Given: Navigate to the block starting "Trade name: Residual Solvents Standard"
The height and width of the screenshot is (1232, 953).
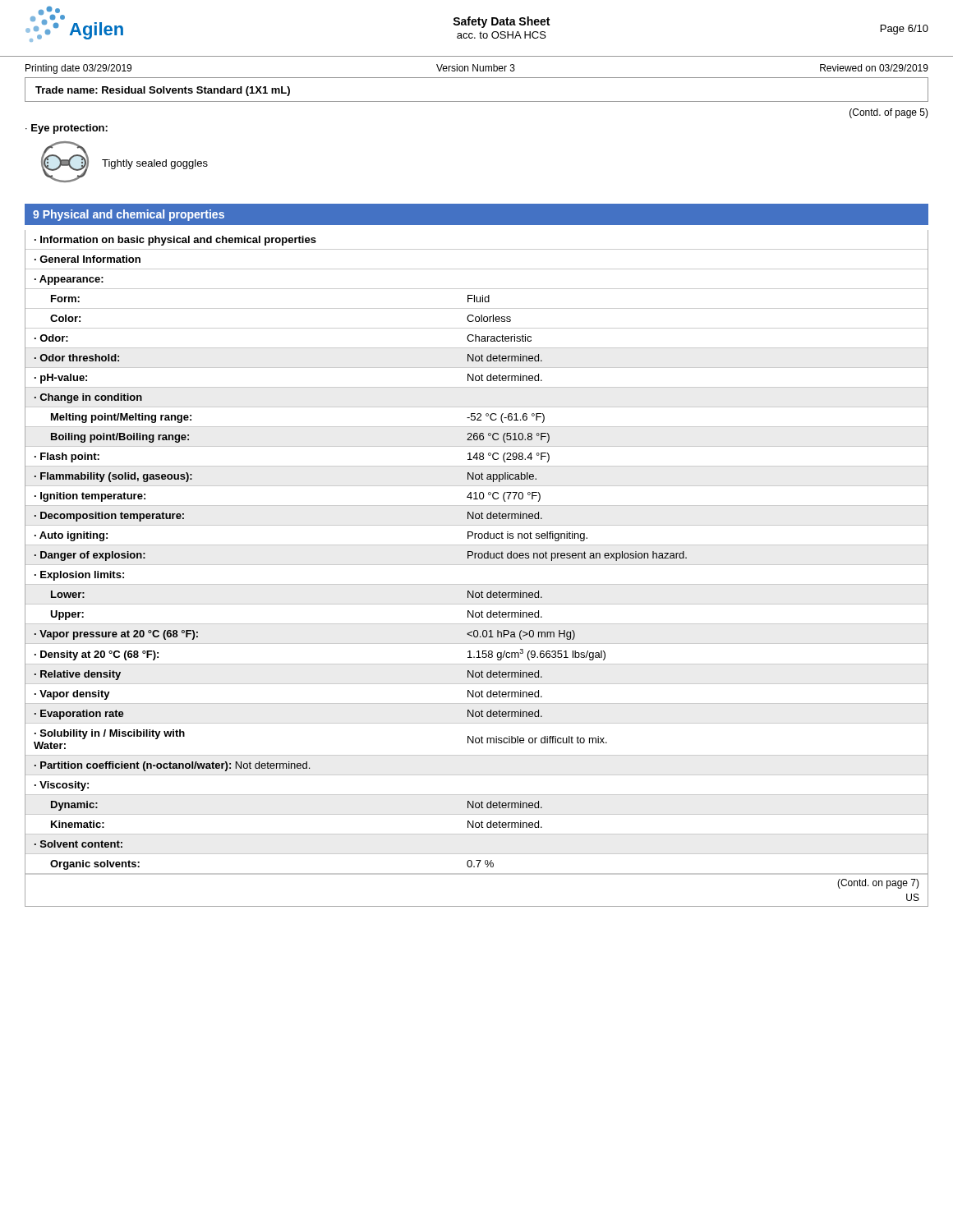Looking at the screenshot, I should pos(163,90).
